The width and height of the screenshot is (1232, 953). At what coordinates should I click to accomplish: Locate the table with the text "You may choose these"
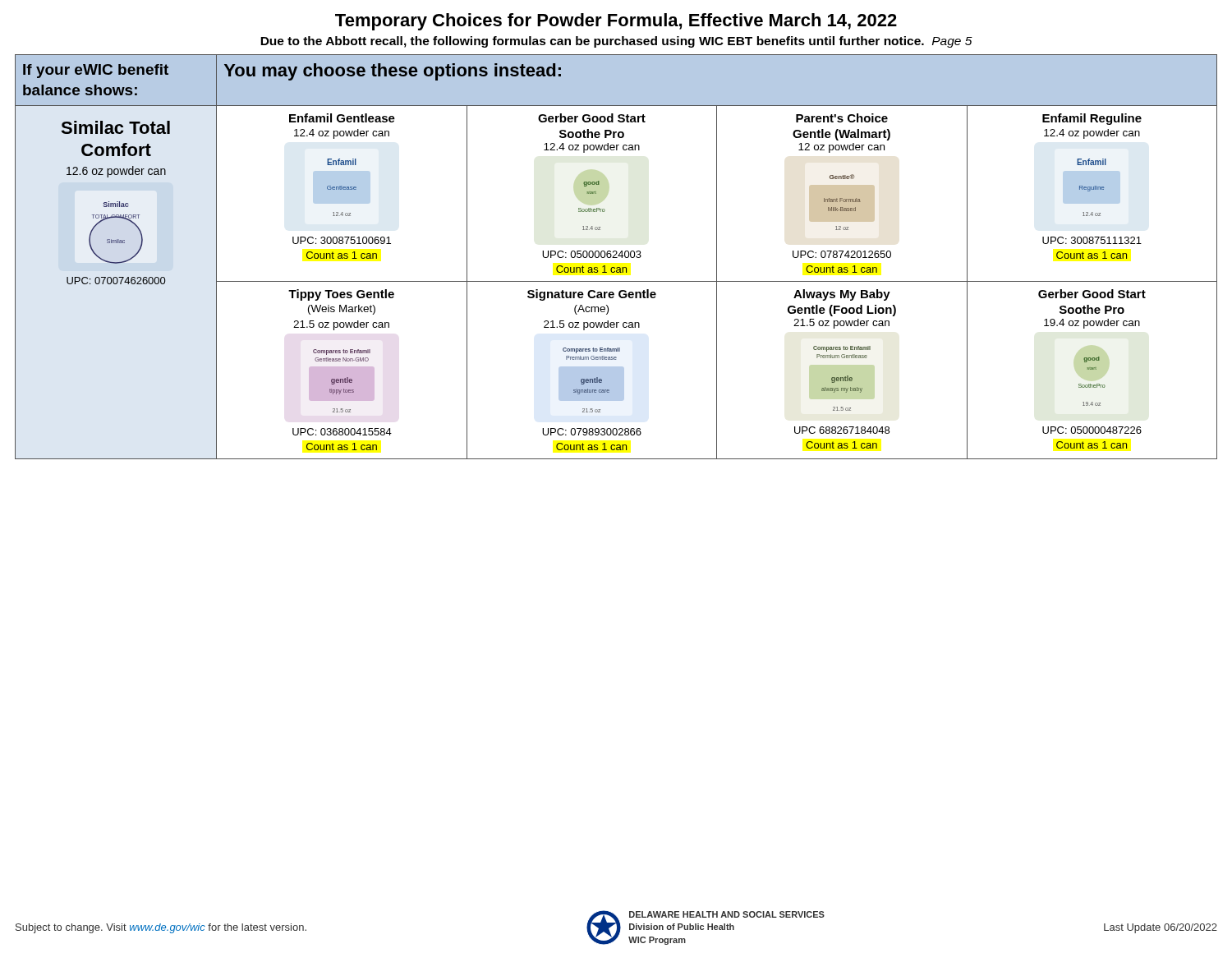click(616, 257)
